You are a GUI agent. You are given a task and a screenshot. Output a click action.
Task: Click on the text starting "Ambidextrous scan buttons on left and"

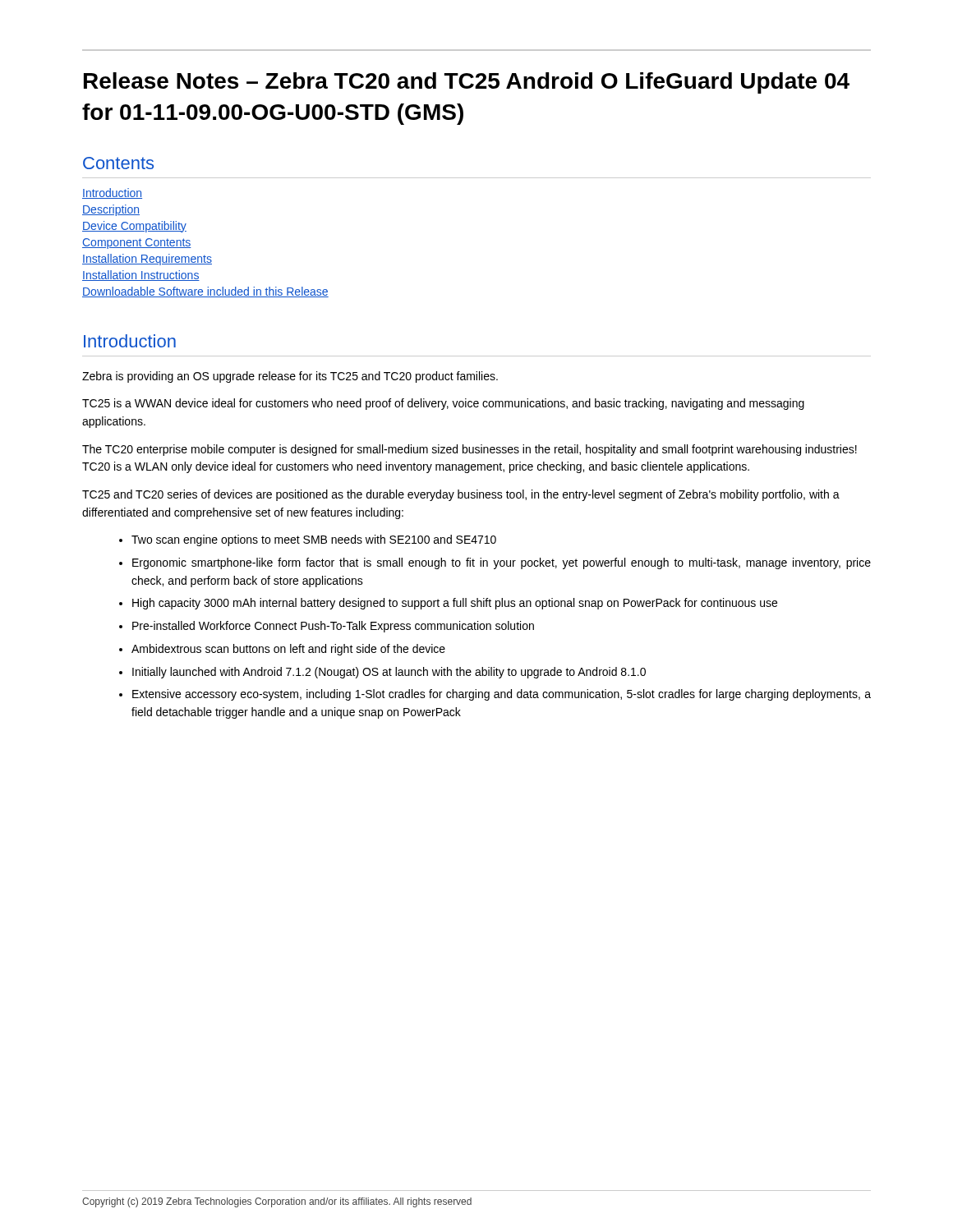[288, 649]
